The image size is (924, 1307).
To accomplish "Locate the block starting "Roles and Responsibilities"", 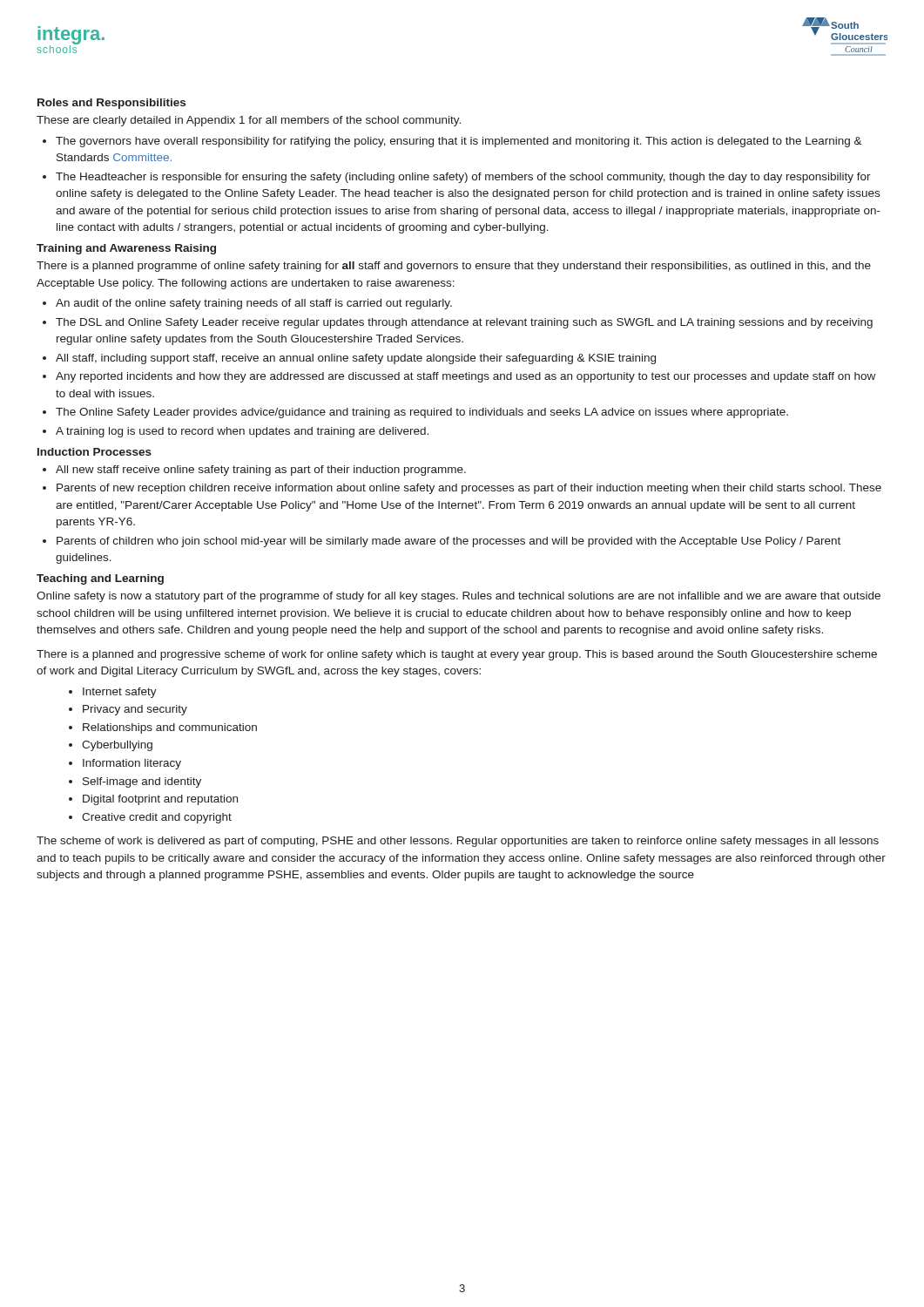I will 111,102.
